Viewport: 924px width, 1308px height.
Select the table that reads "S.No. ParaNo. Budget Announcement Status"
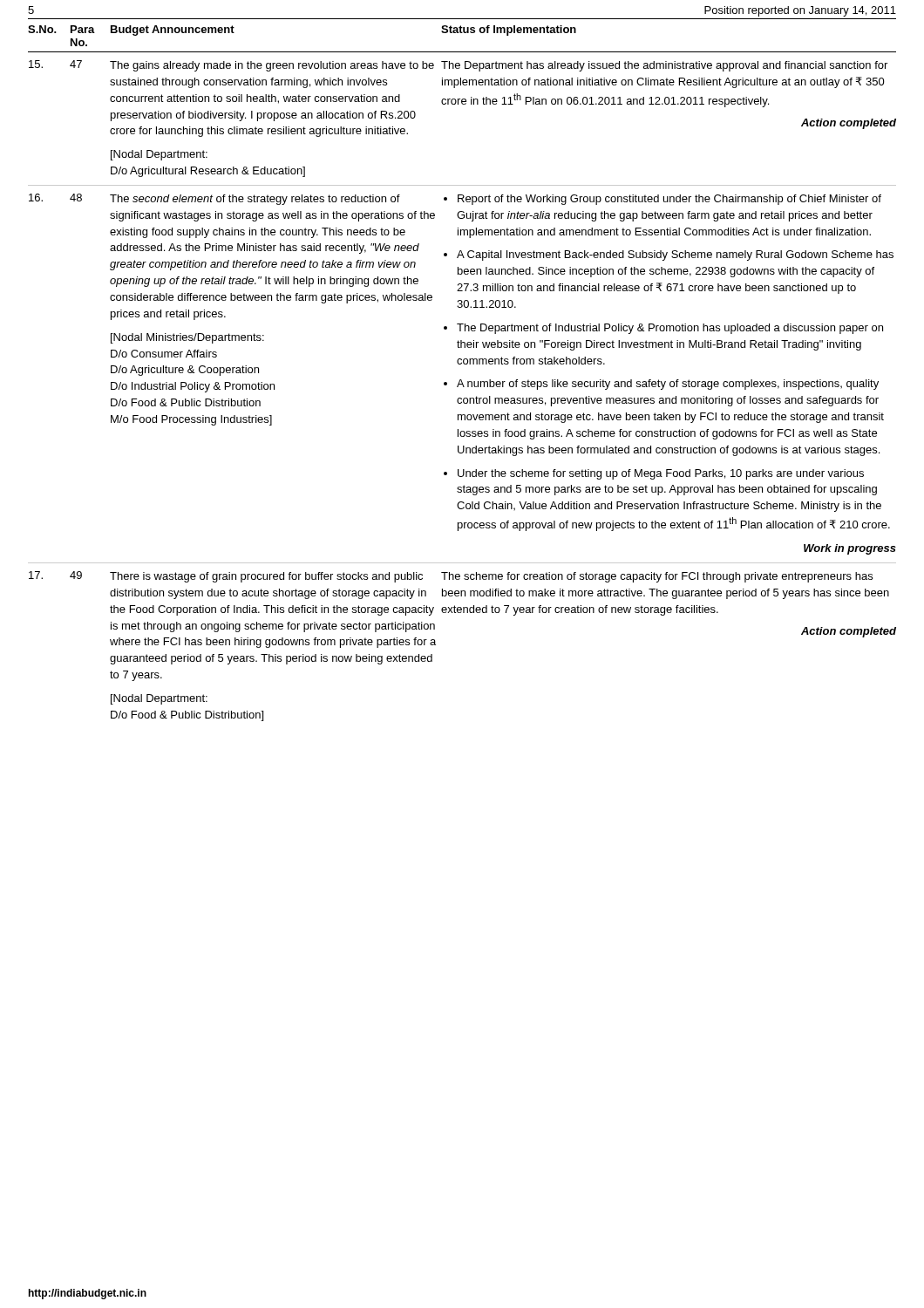pyautogui.click(x=462, y=374)
